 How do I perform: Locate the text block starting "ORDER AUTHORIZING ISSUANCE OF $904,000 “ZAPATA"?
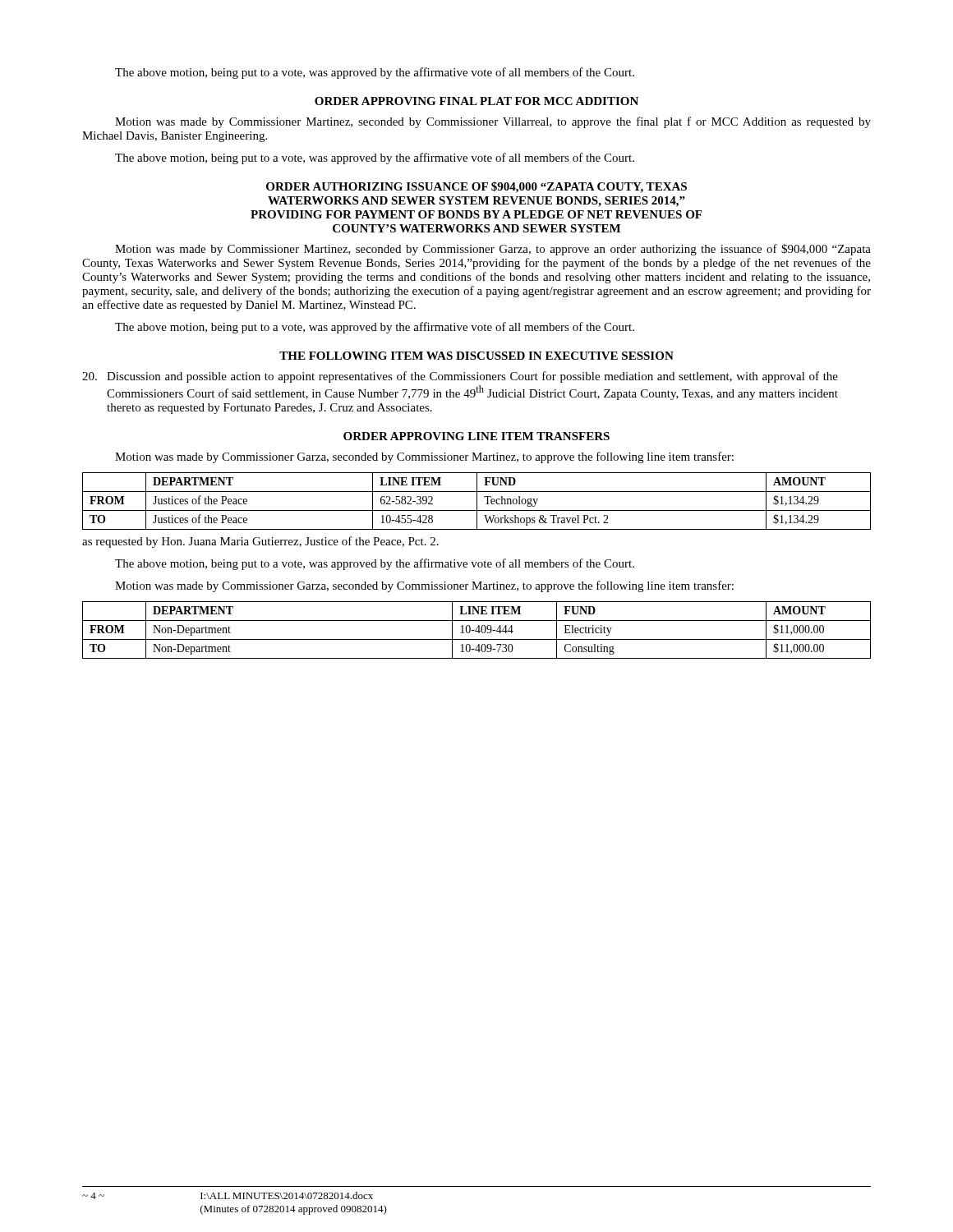(x=476, y=208)
